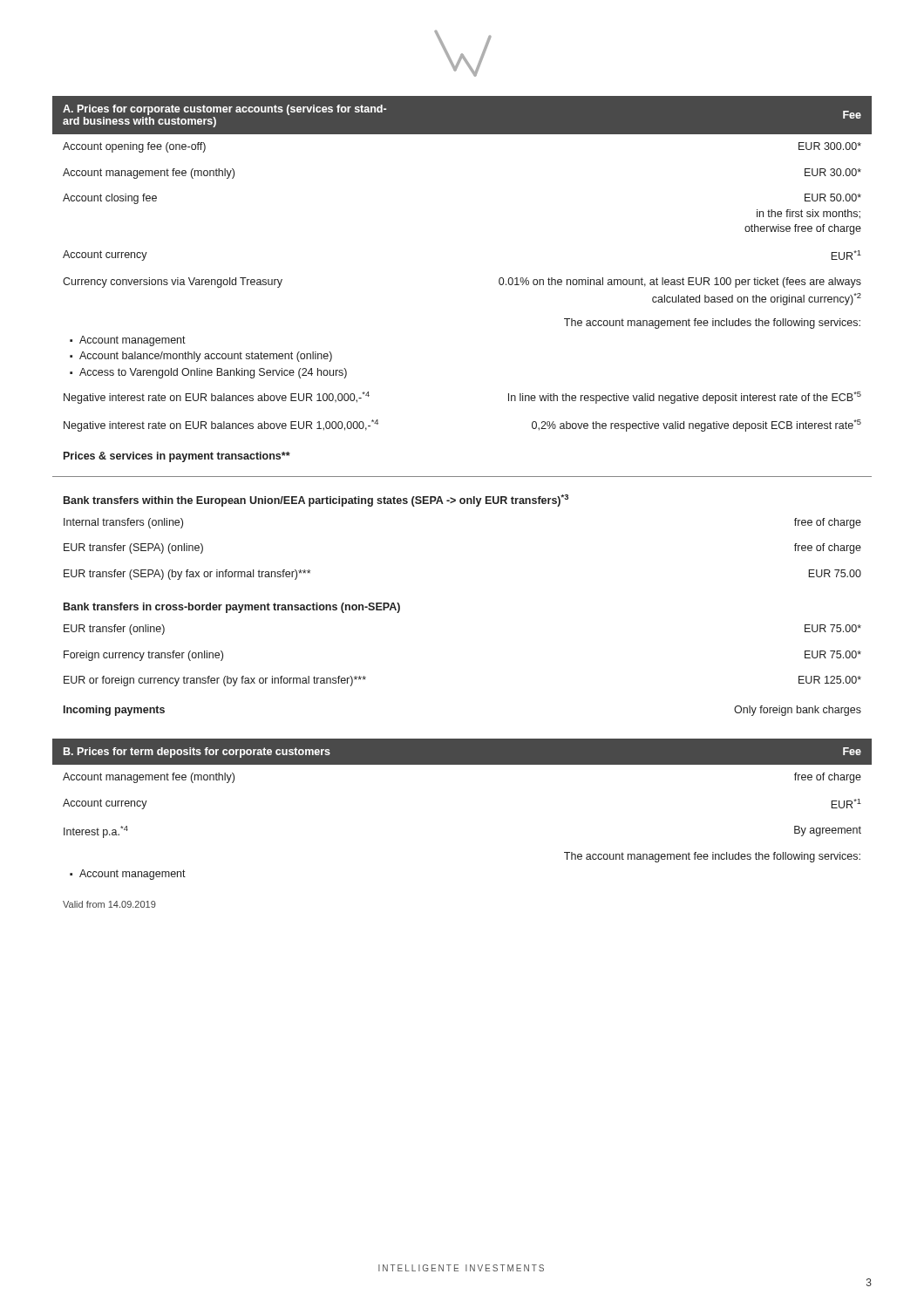The height and width of the screenshot is (1308, 924).
Task: Where does it say "Prices & services in payment transactions**"?
Action: click(x=176, y=456)
